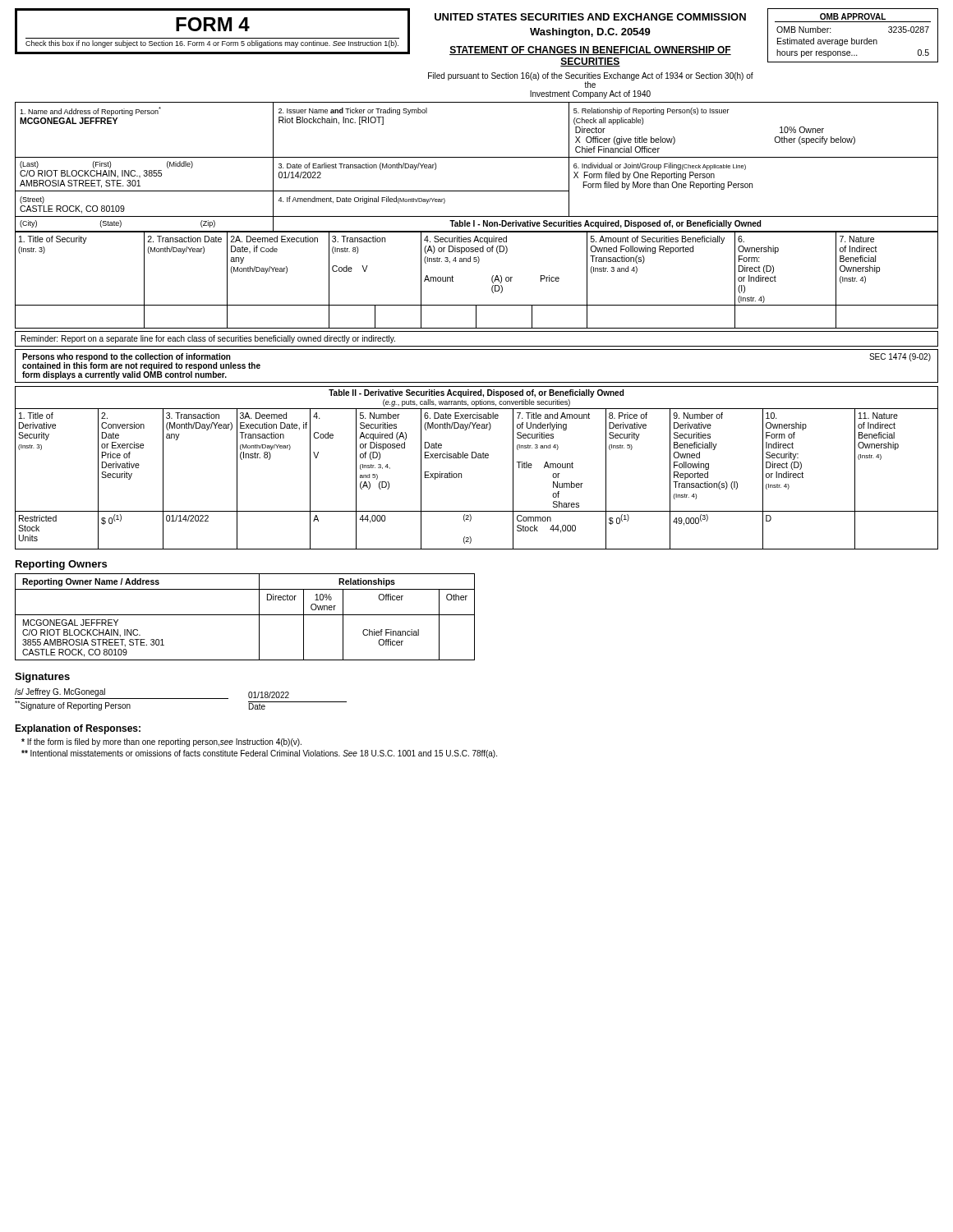The width and height of the screenshot is (953, 1232).
Task: Locate the table with the text "3A. Deemed Execution"
Action: click(476, 468)
